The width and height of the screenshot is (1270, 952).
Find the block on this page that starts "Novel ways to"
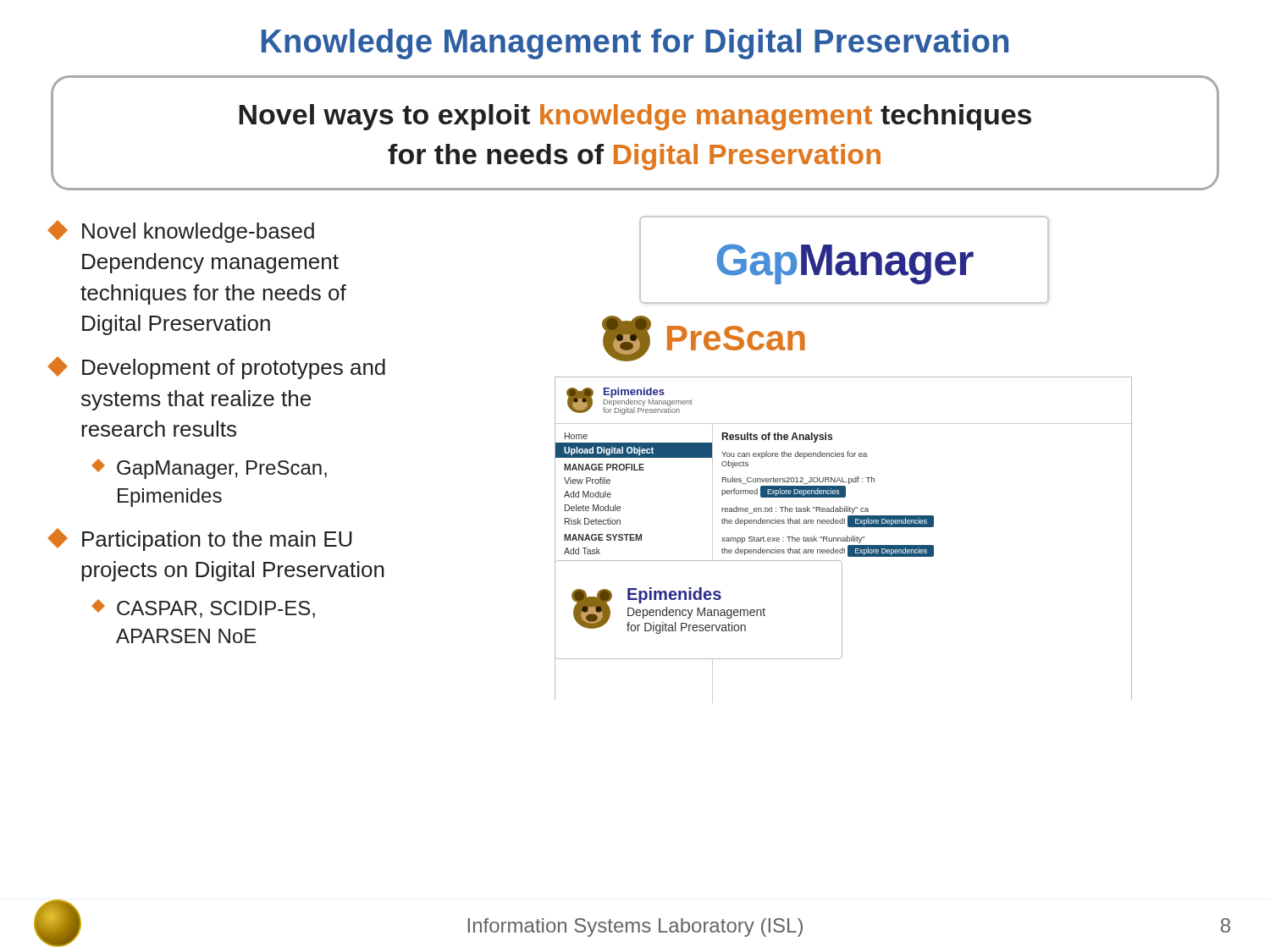tap(635, 134)
